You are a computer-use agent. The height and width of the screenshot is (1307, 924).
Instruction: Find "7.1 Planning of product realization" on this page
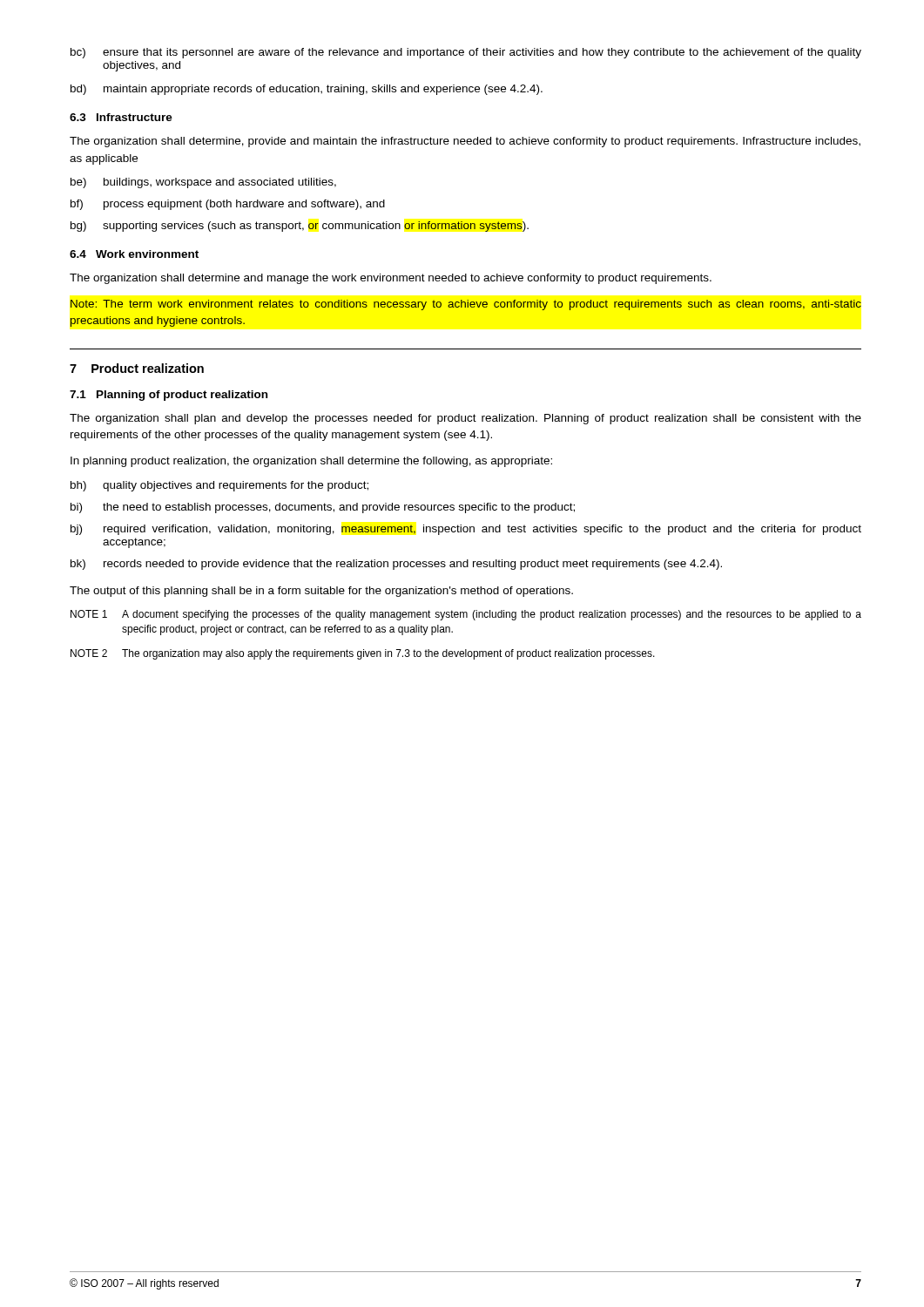point(169,394)
